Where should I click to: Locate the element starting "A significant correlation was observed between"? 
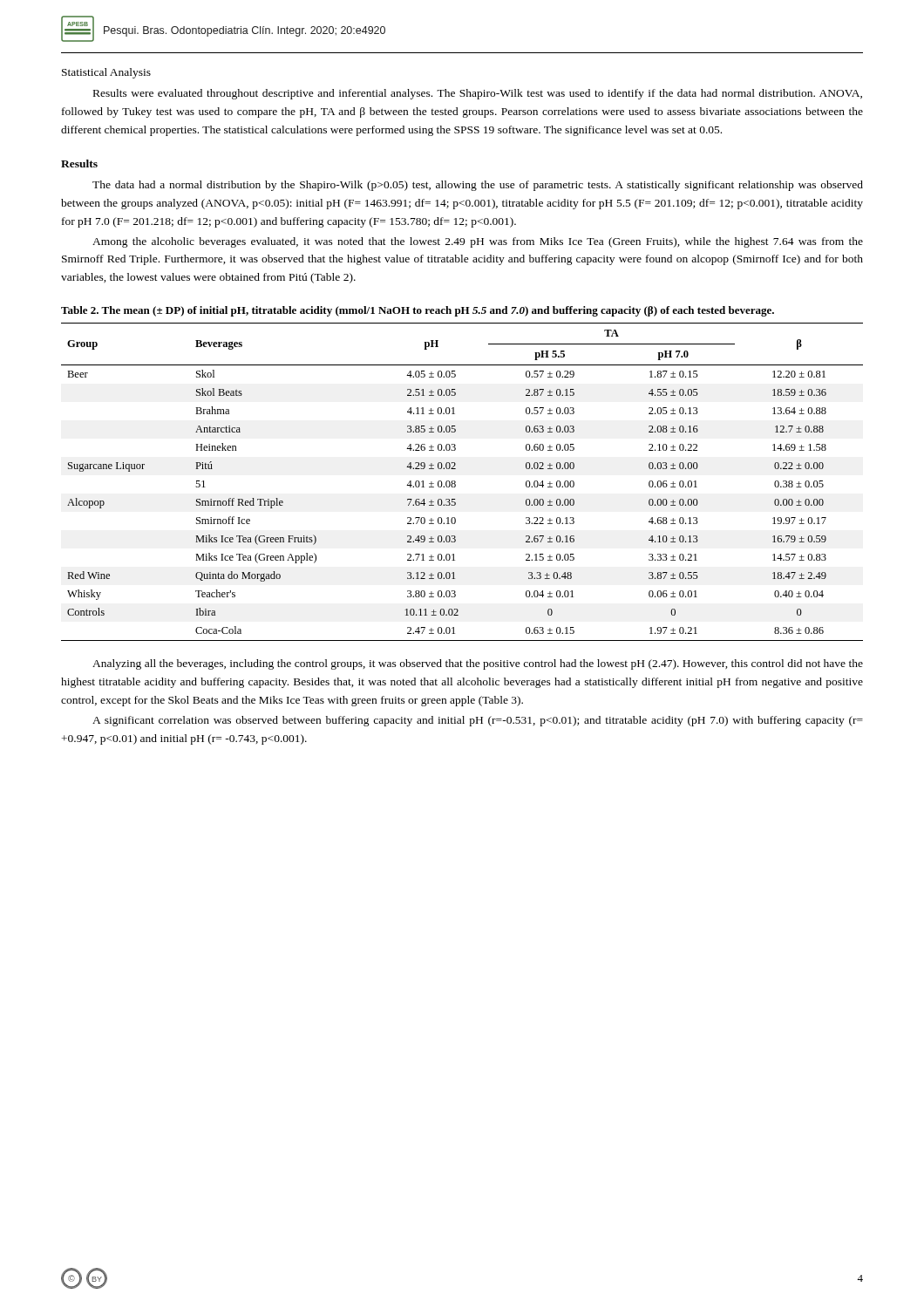pos(462,730)
